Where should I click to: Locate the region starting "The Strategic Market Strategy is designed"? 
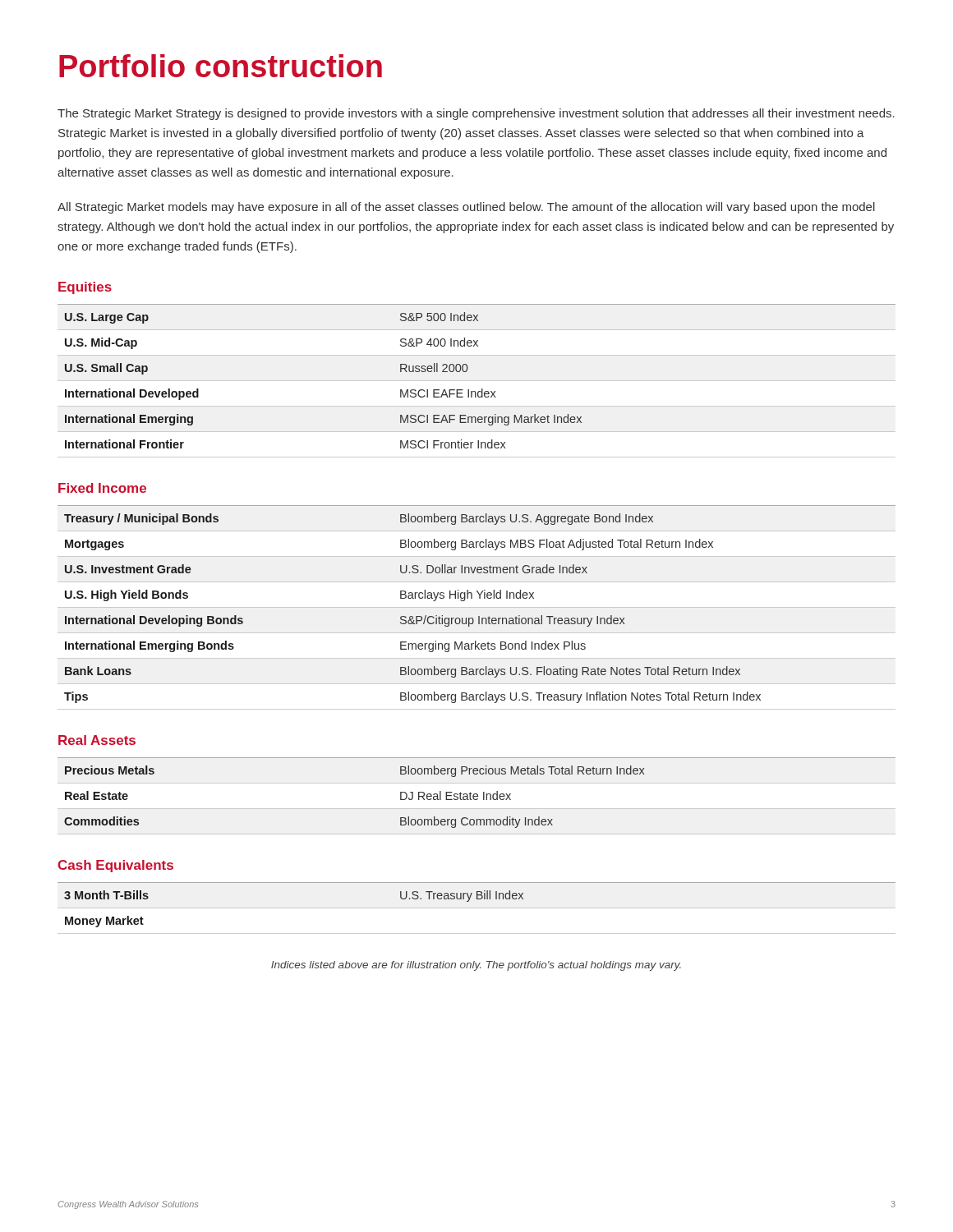476,142
